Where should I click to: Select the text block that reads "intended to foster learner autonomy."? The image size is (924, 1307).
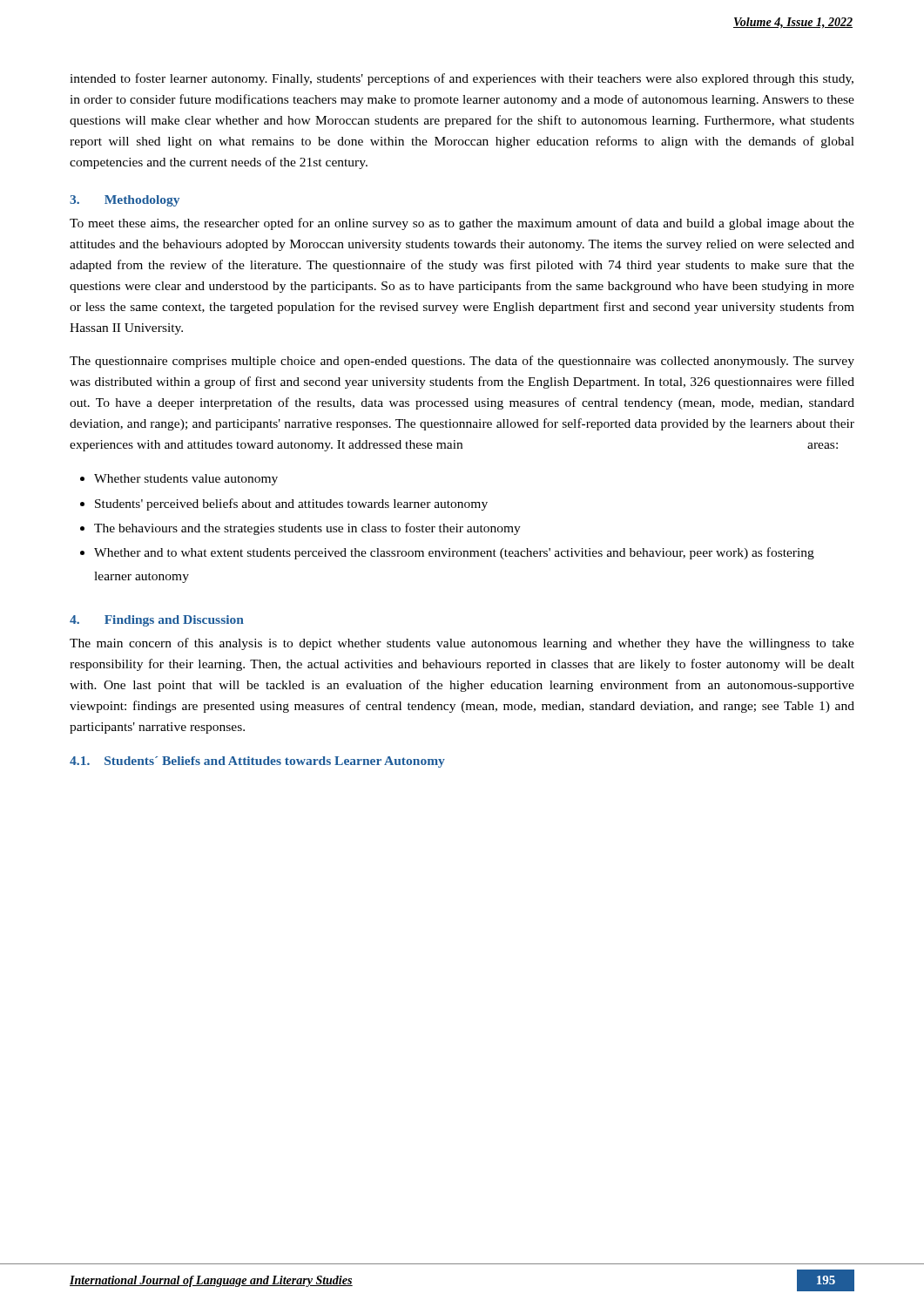[x=462, y=120]
